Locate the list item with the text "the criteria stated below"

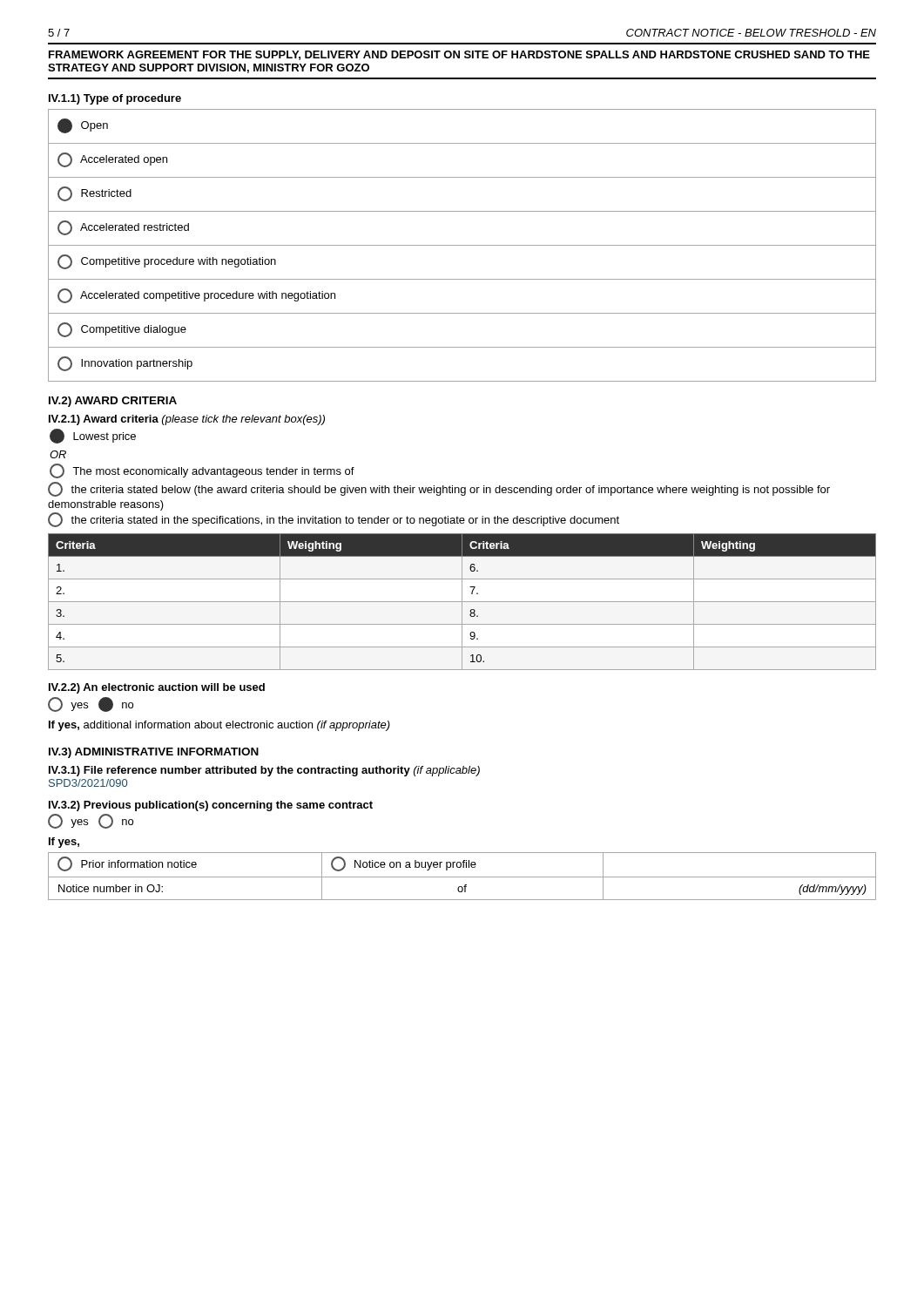(x=439, y=497)
